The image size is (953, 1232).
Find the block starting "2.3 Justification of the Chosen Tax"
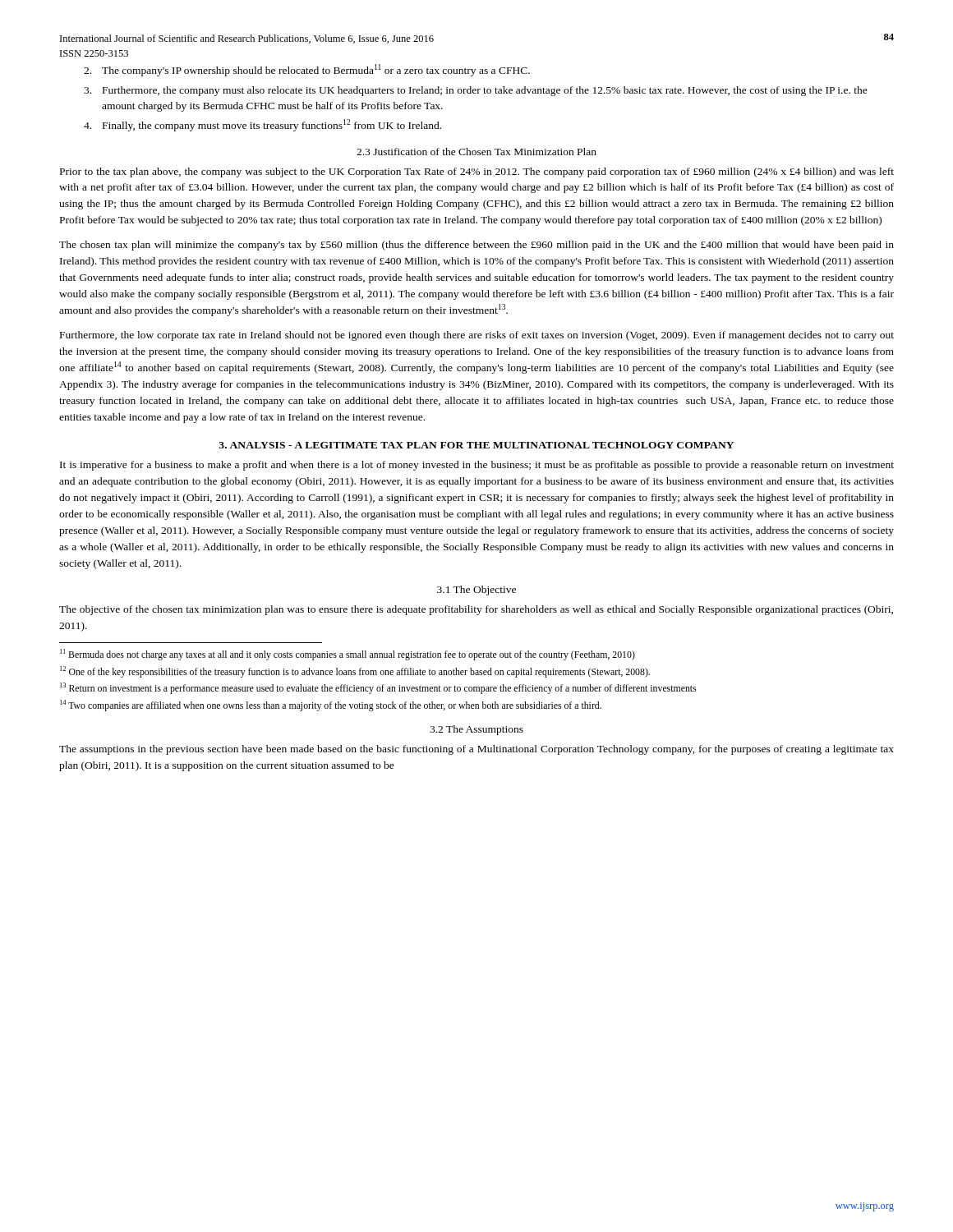[x=476, y=151]
